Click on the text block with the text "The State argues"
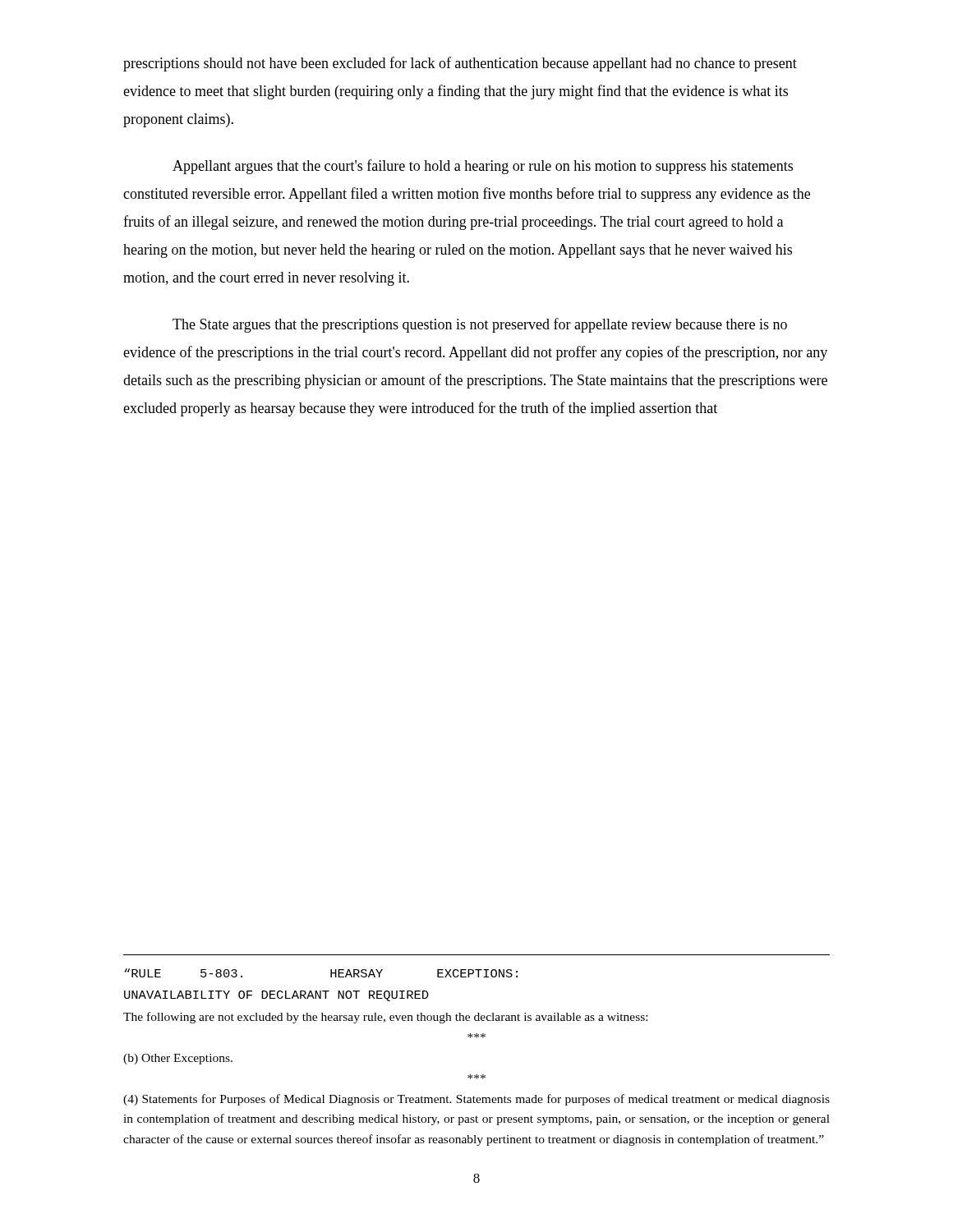The image size is (953, 1232). point(475,366)
